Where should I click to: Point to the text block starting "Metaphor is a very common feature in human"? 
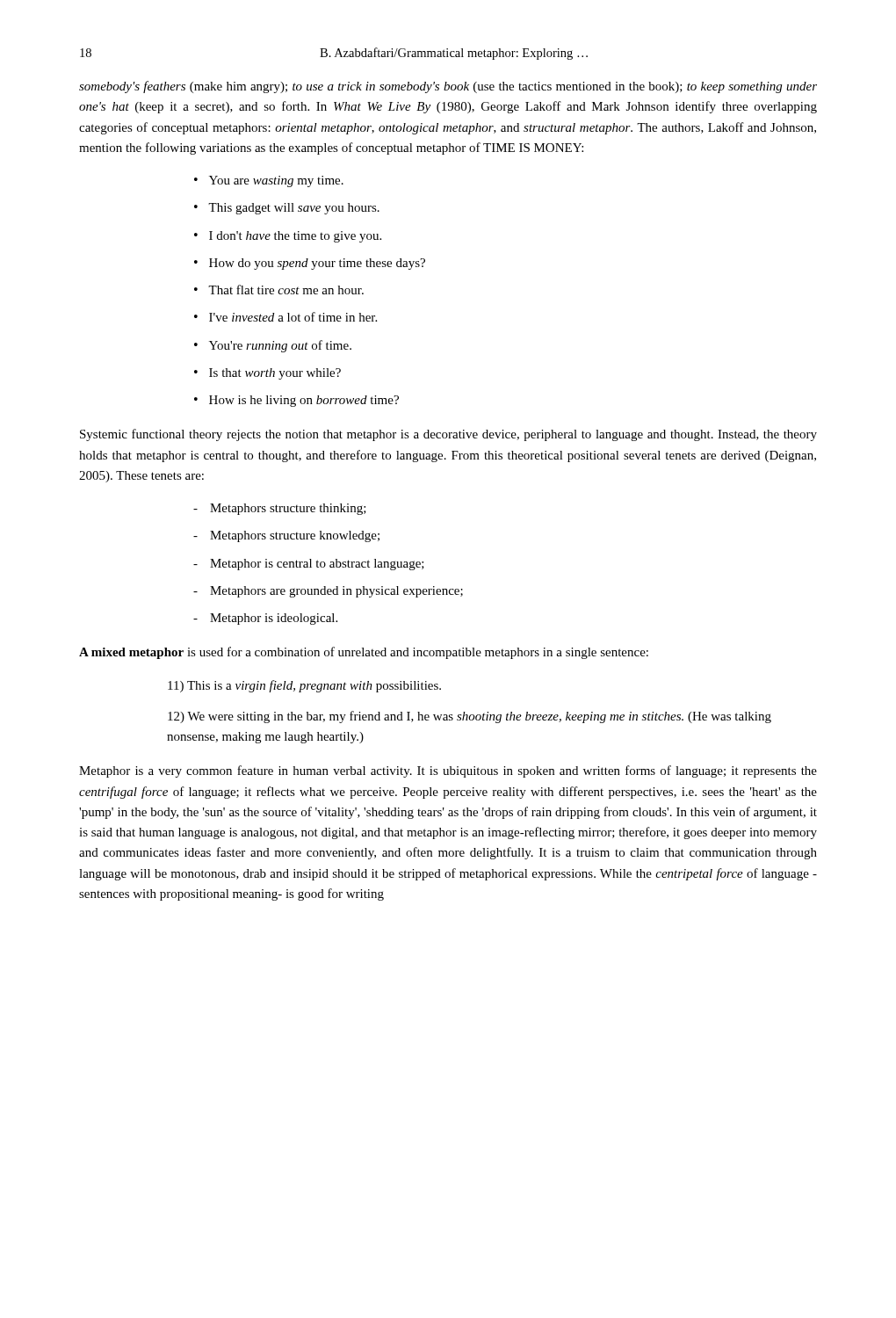448,833
